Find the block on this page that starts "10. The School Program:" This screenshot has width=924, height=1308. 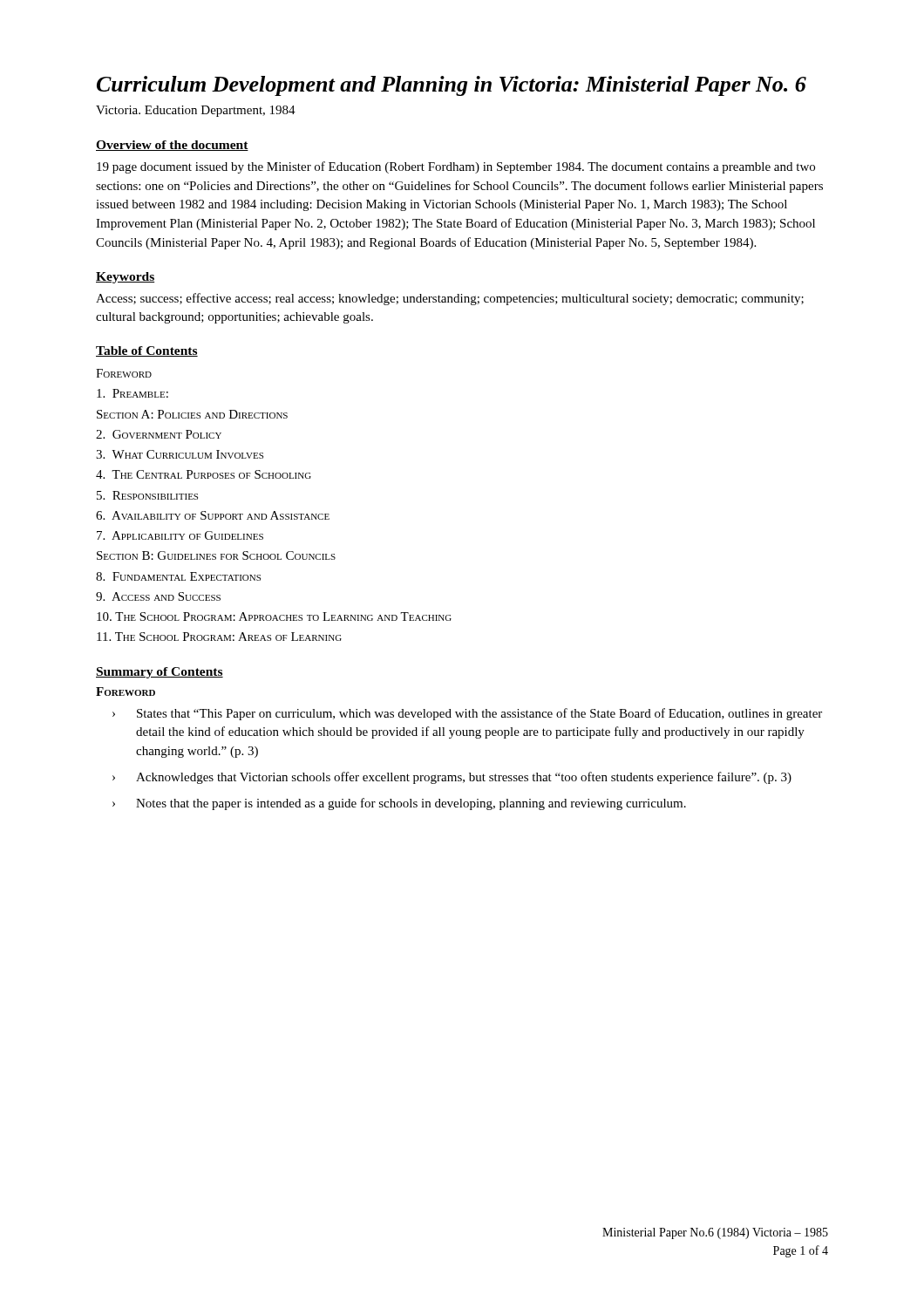point(462,617)
